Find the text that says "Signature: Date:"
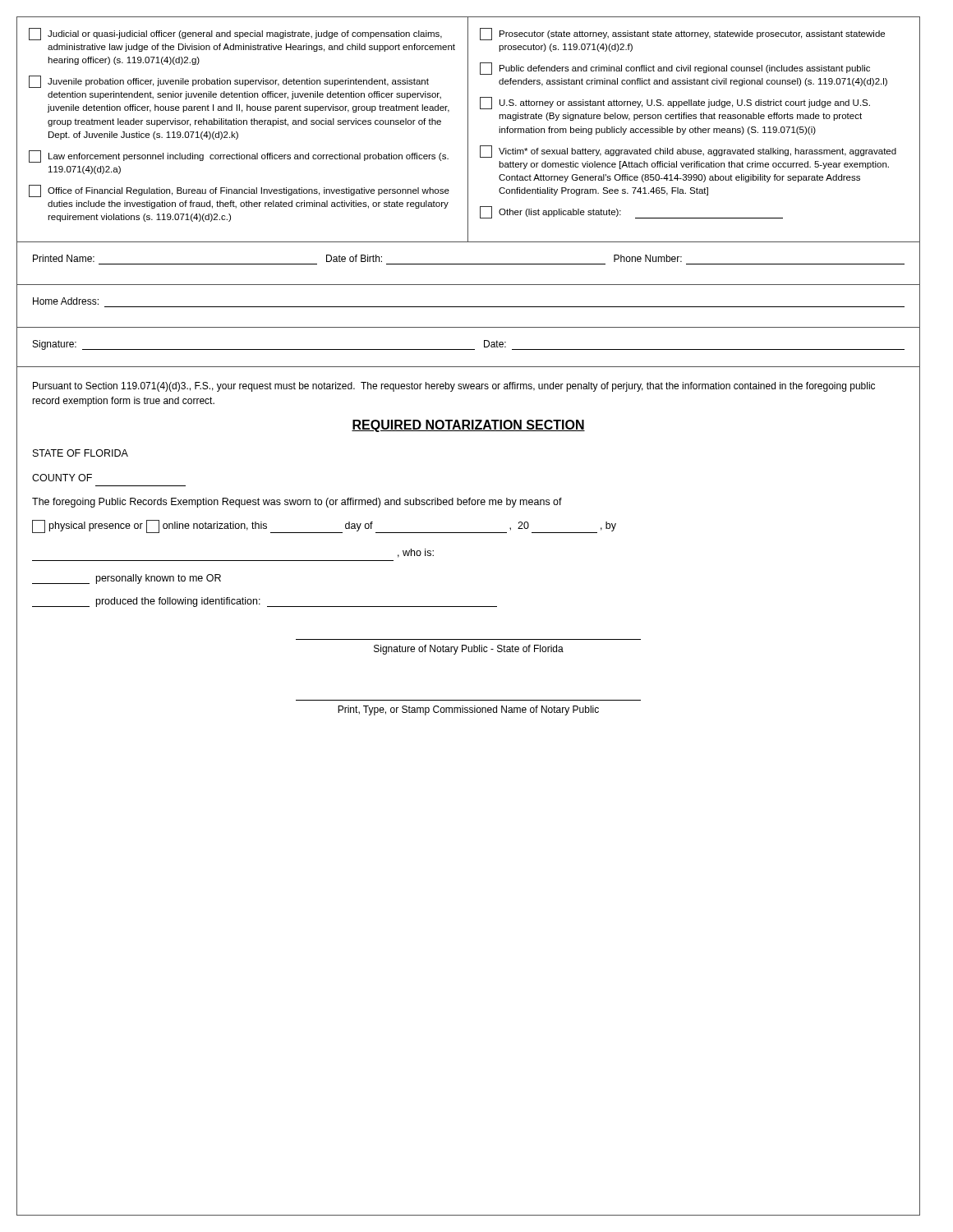The width and height of the screenshot is (953, 1232). (x=468, y=343)
